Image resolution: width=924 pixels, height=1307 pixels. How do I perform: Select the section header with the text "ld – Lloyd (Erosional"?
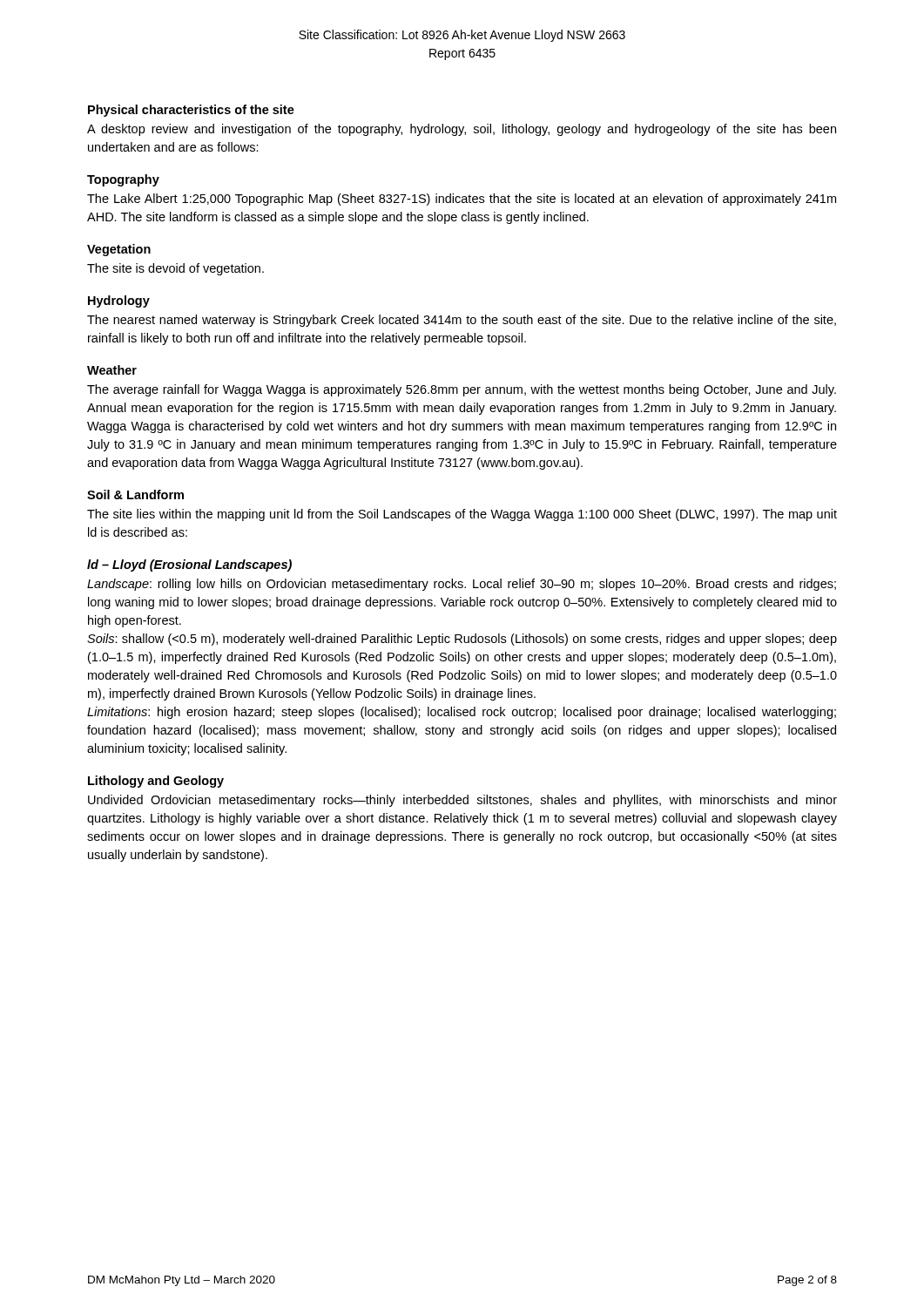[190, 565]
